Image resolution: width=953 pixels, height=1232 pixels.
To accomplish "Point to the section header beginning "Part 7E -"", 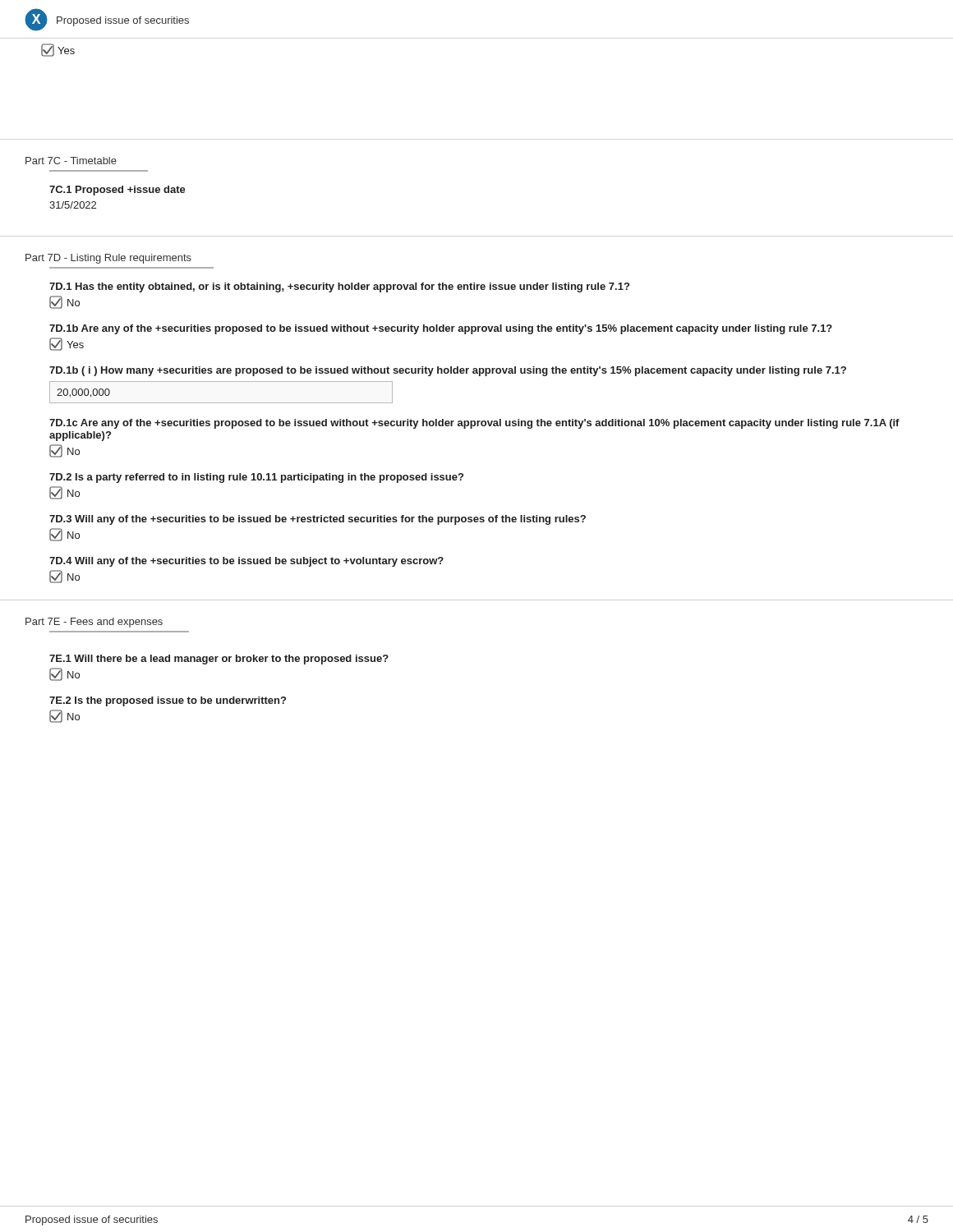I will [x=107, y=624].
